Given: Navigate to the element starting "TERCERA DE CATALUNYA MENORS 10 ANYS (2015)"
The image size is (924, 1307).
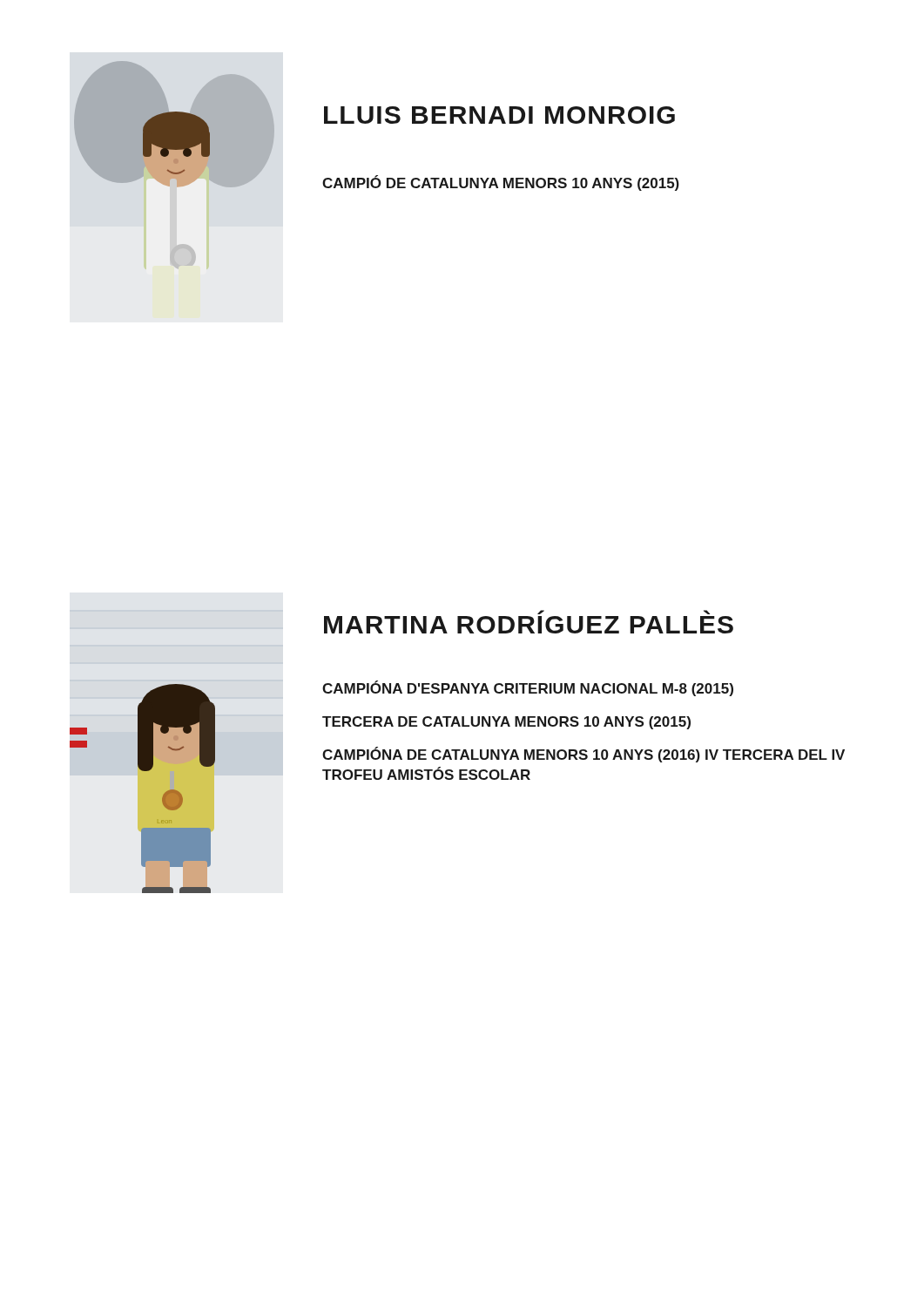Looking at the screenshot, I should [x=507, y=722].
